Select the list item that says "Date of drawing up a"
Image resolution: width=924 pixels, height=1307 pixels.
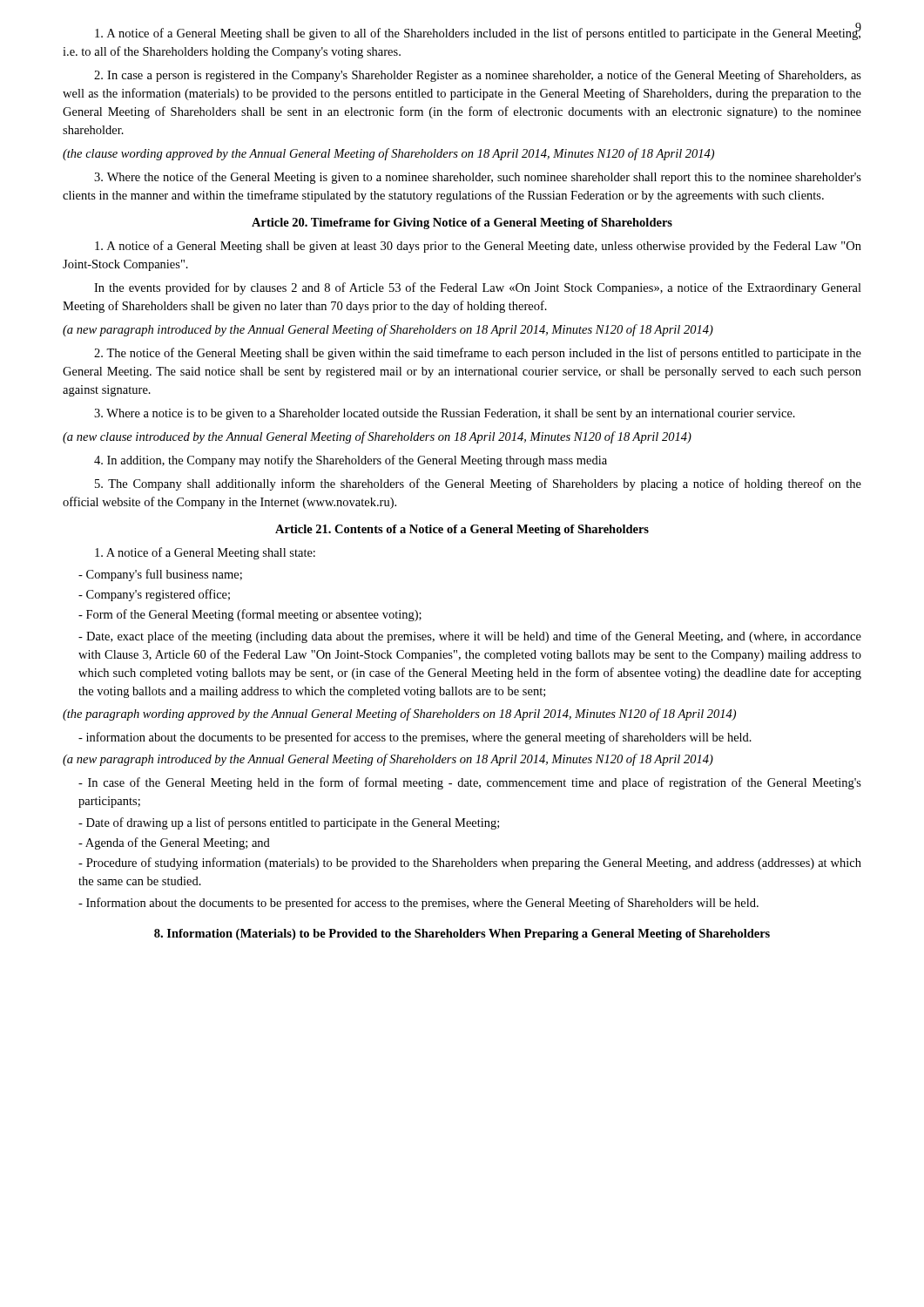(470, 823)
